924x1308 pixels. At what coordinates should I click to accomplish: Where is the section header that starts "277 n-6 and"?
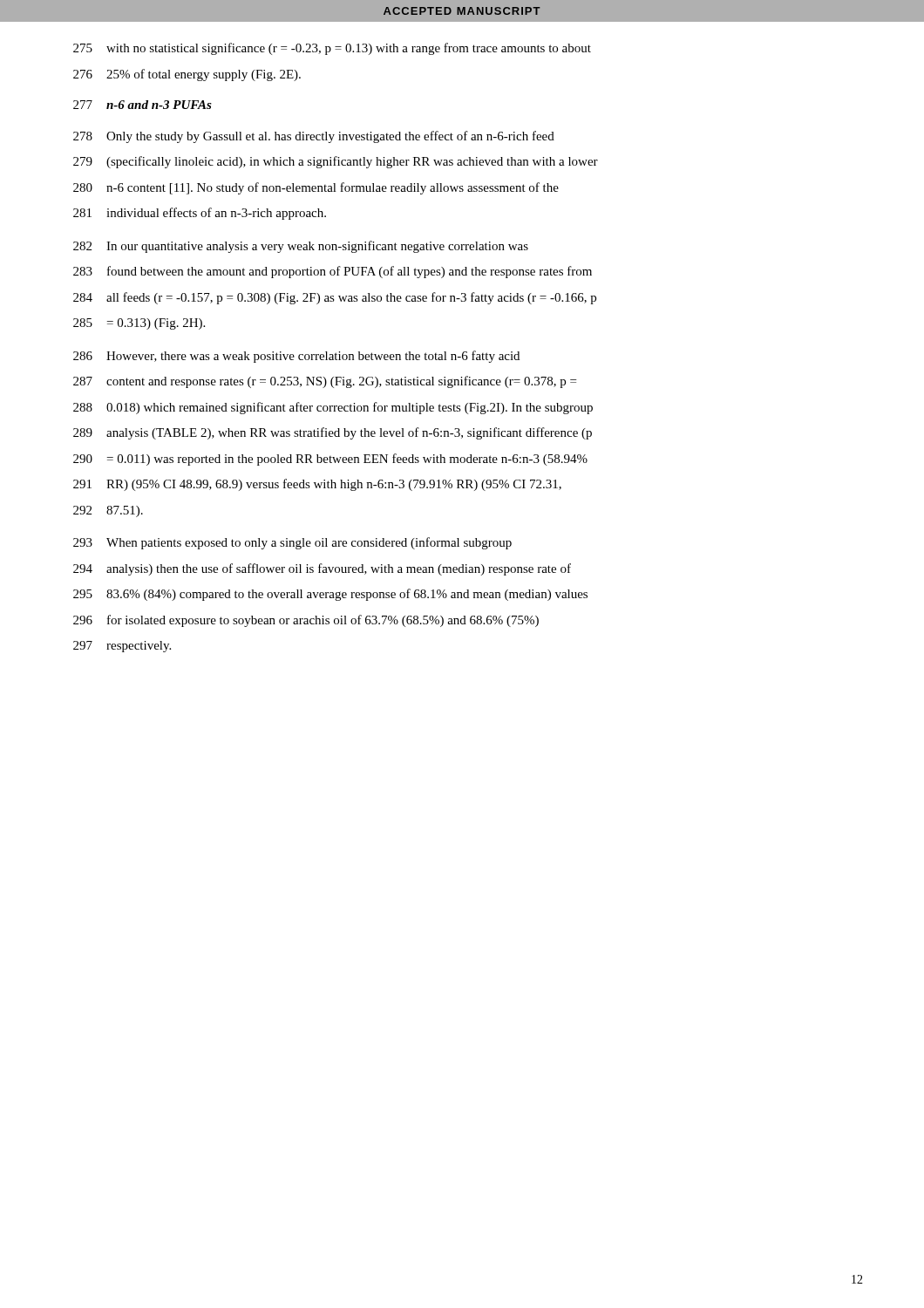coord(143,105)
